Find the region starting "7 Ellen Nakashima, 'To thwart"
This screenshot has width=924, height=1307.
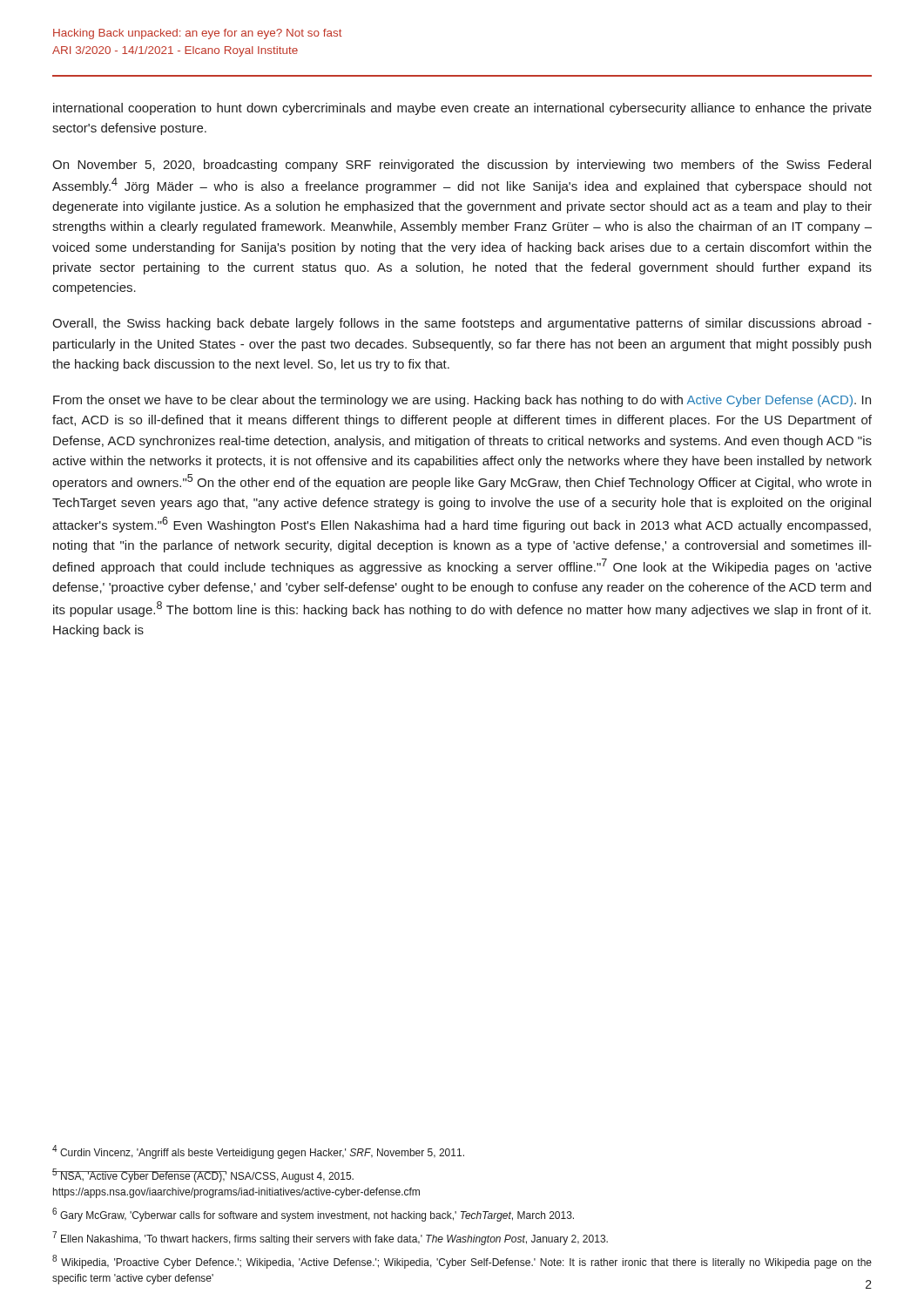pos(330,1238)
